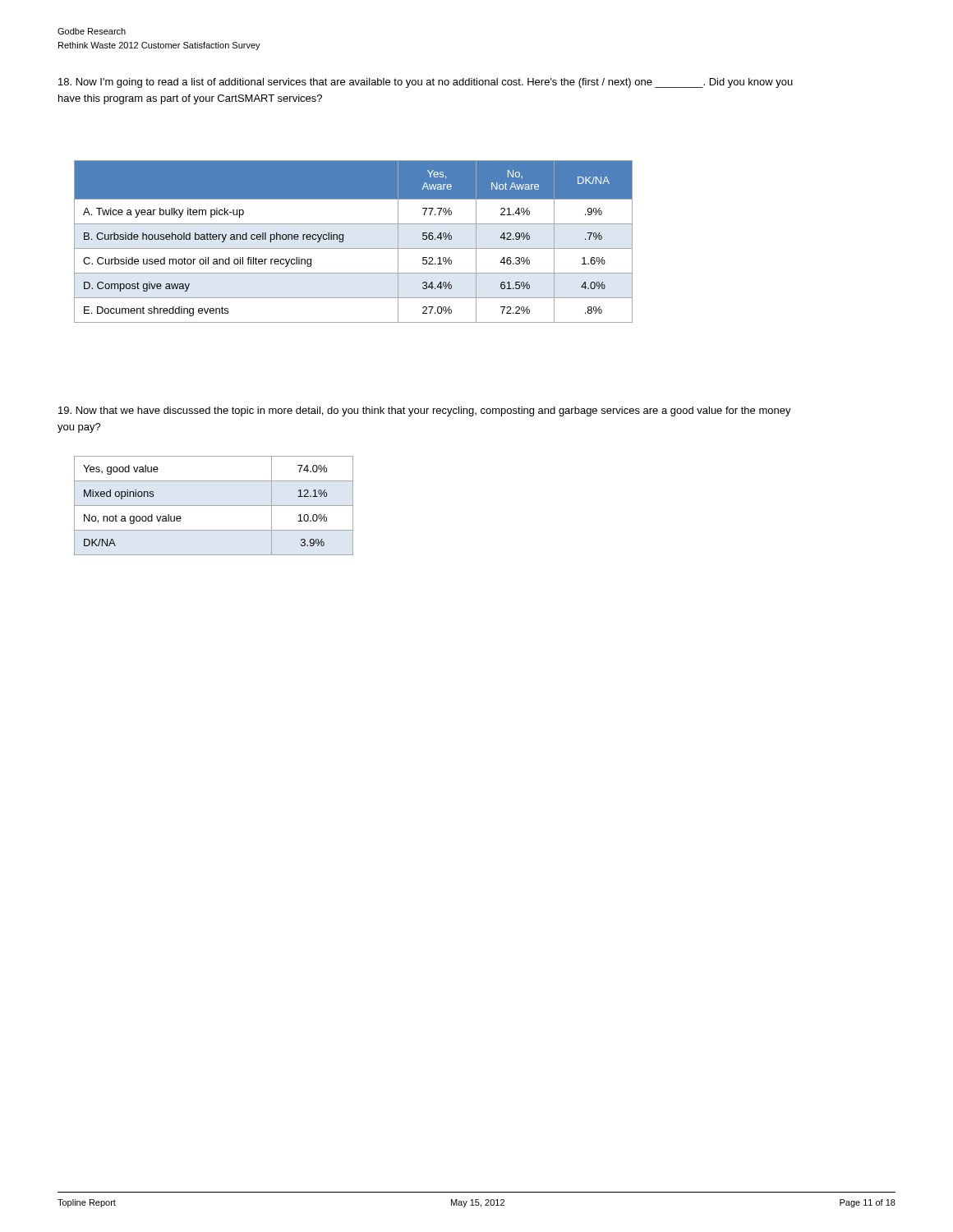This screenshot has height=1232, width=953.
Task: Find the block on this page that starts "Now that we have discussed the topic"
Action: (424, 418)
